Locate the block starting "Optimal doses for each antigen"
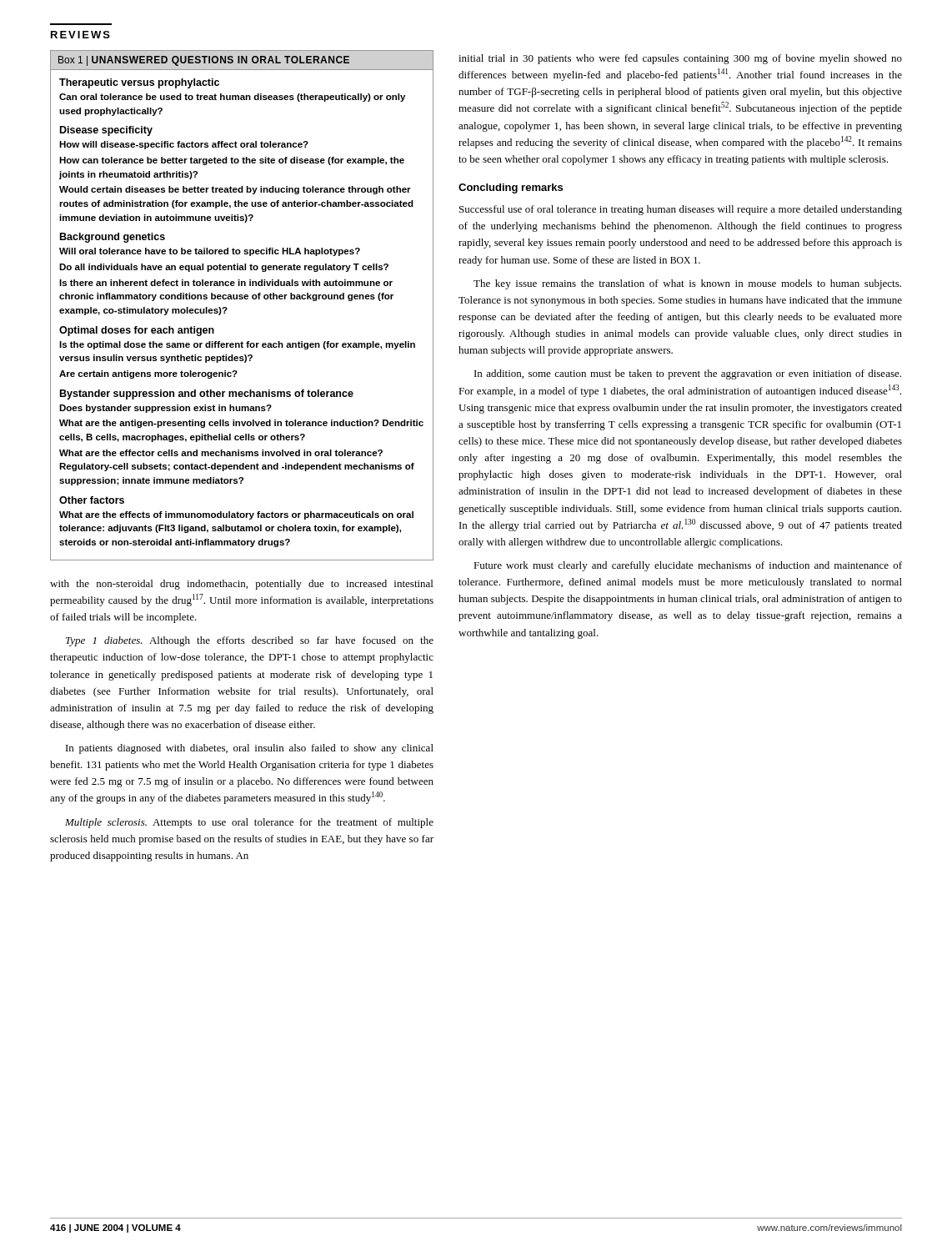 [242, 353]
